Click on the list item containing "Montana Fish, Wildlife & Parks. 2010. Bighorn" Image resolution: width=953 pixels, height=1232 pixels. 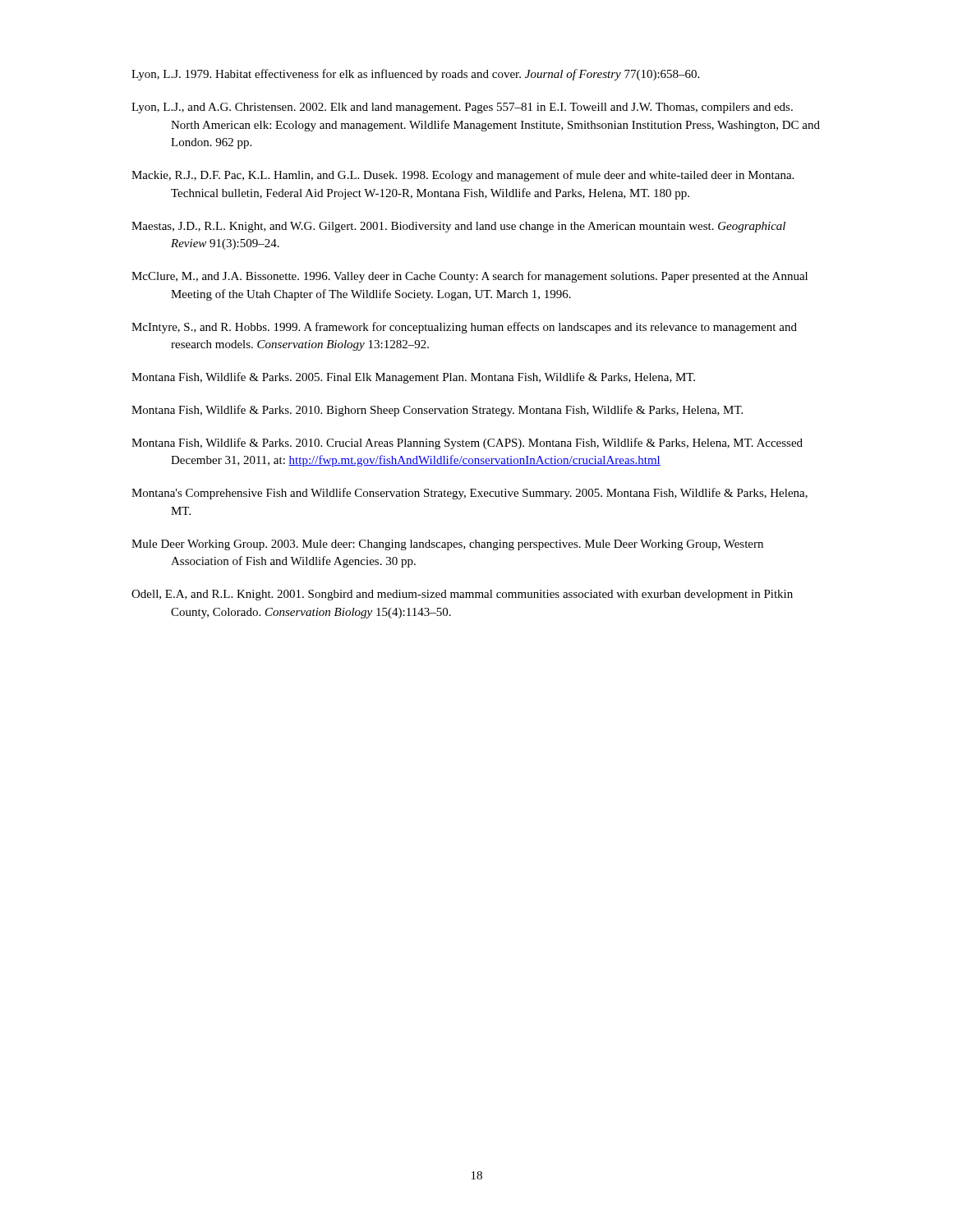coord(438,410)
